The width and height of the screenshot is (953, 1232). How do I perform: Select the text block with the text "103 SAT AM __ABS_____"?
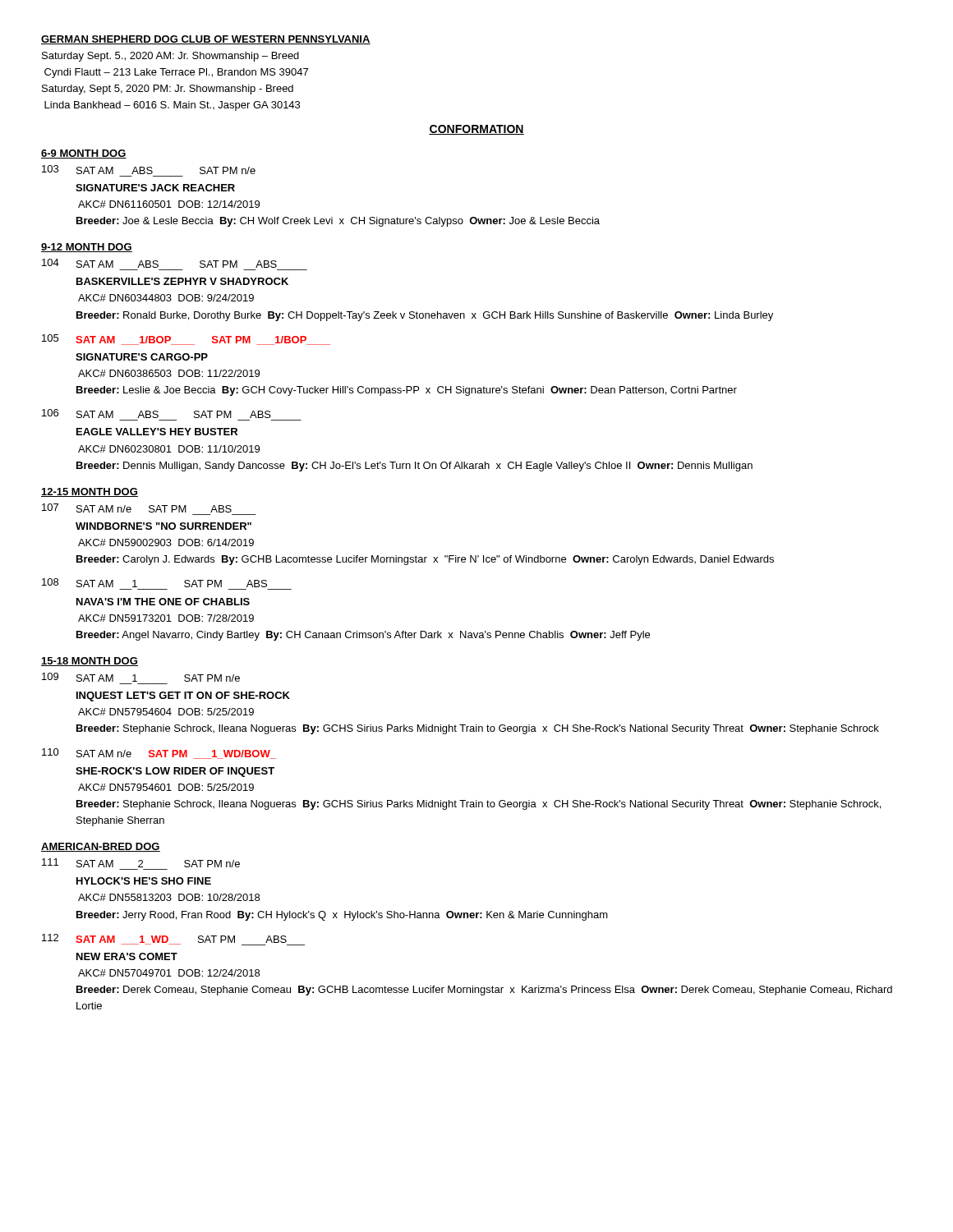(149, 170)
